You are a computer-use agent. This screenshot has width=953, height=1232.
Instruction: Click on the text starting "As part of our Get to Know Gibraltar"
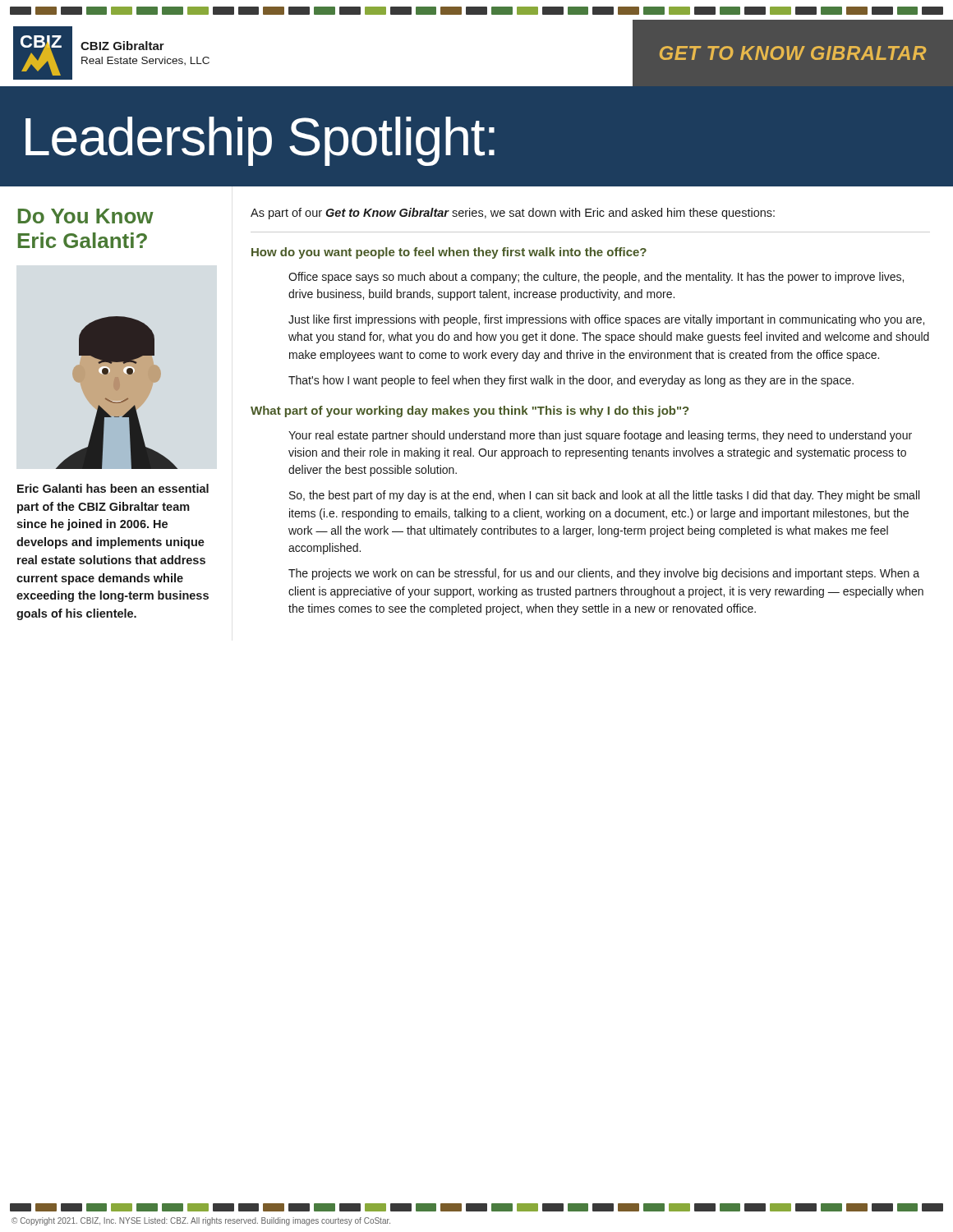point(513,213)
